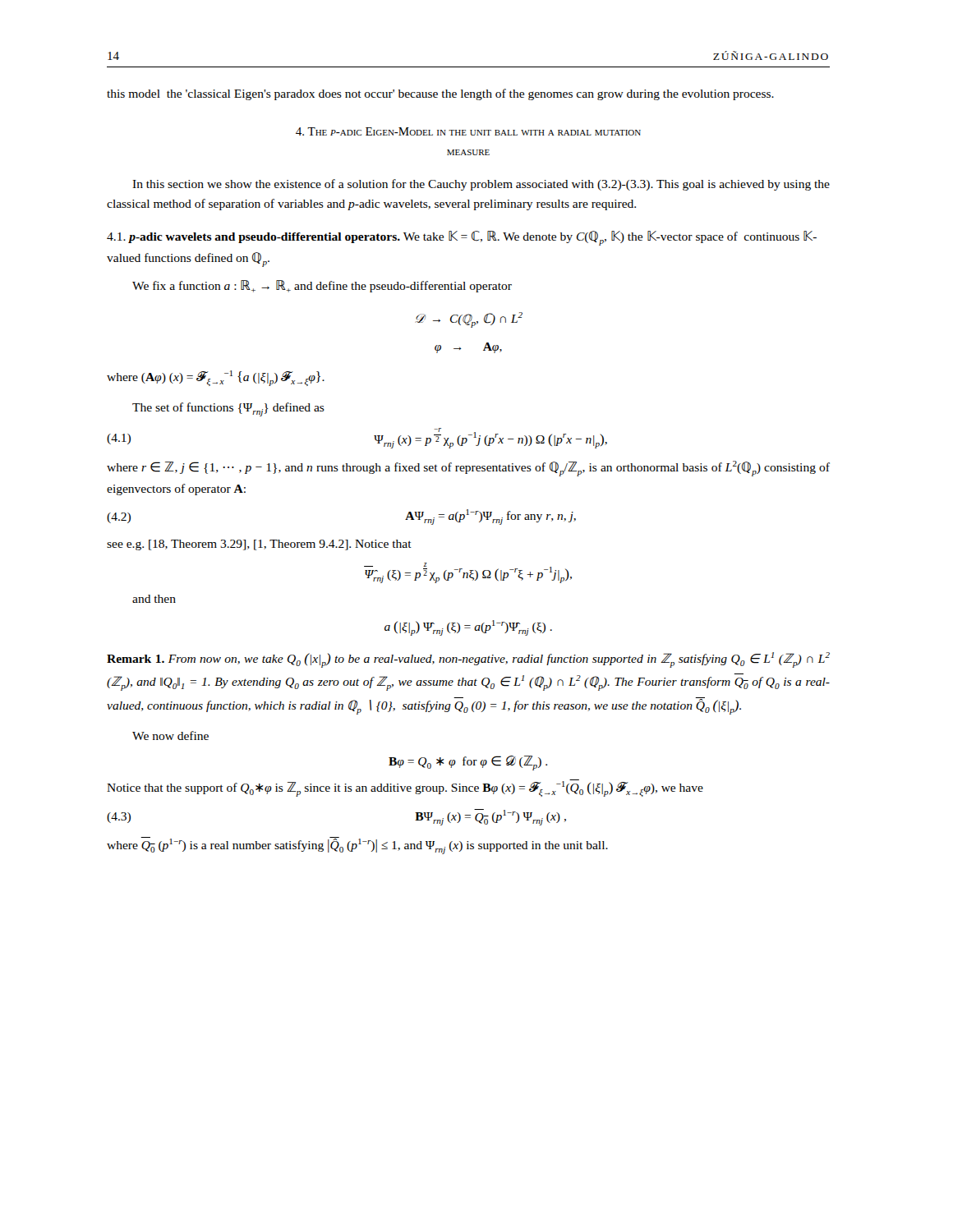The image size is (953, 1232).
Task: Locate the formula that says "Bφ = Q0 ∗ φ for φ ∈"
Action: pos(468,762)
